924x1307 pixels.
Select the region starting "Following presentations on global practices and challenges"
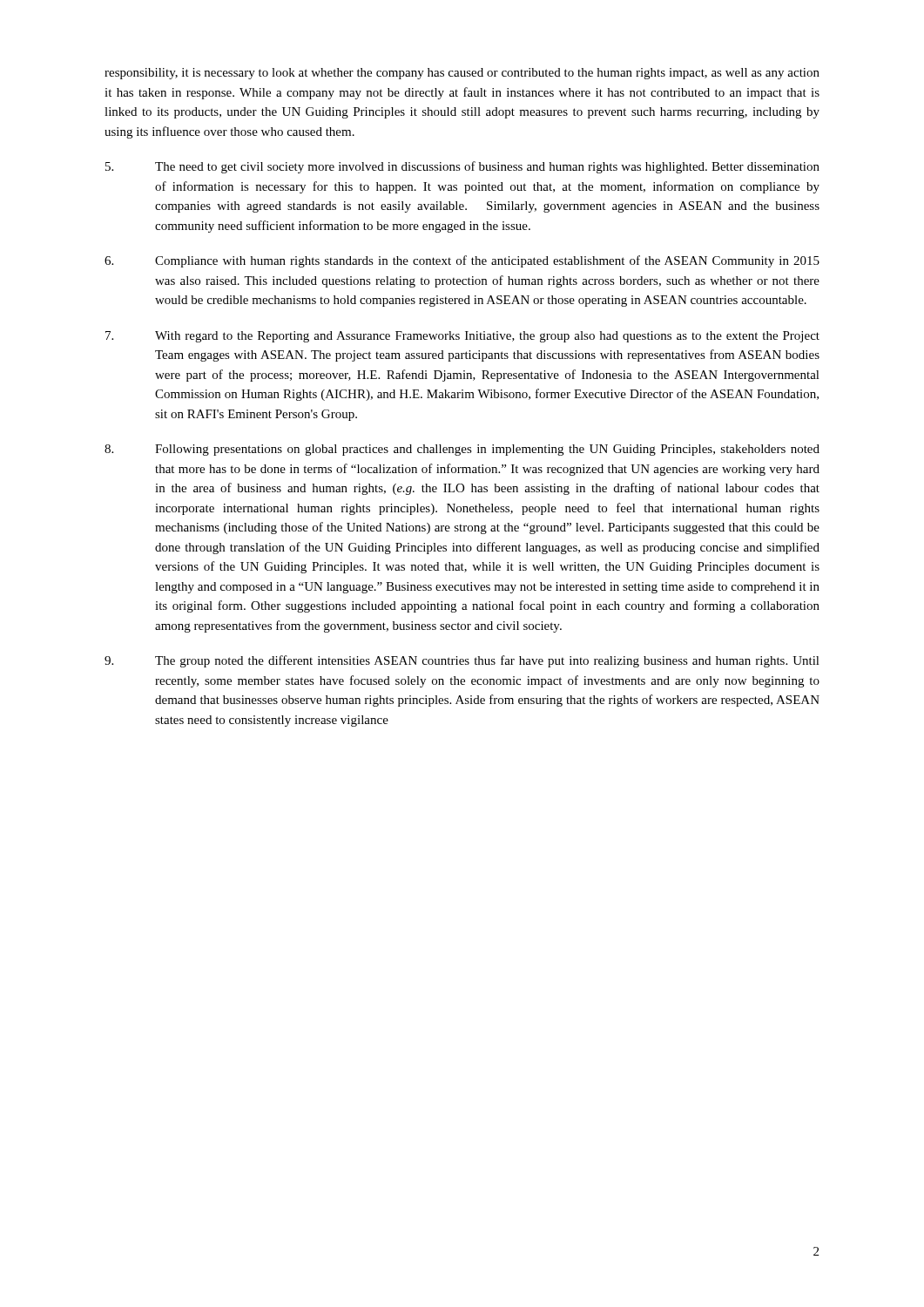[462, 537]
